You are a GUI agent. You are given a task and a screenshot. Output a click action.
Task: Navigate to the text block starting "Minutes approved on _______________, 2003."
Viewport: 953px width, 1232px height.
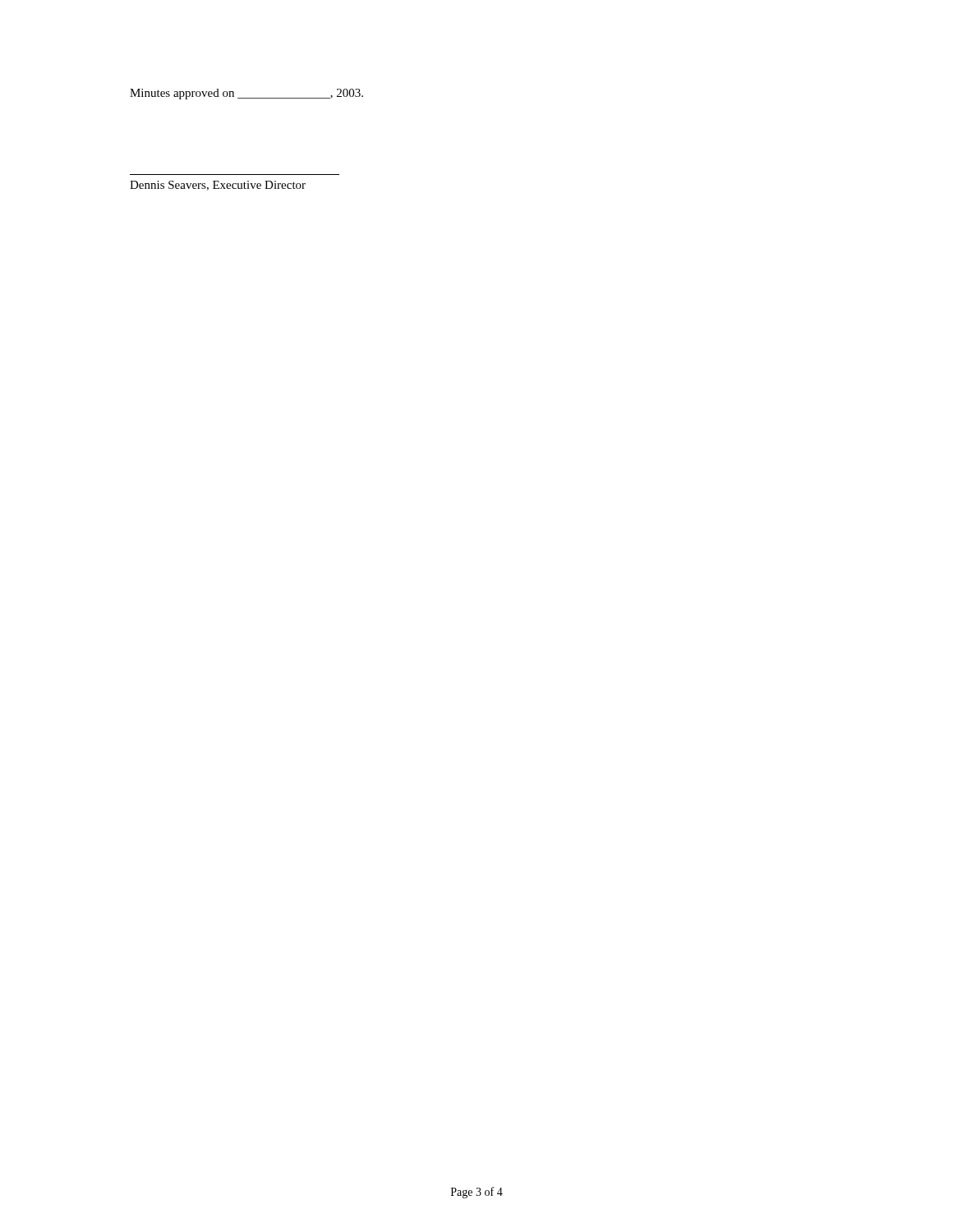point(247,93)
